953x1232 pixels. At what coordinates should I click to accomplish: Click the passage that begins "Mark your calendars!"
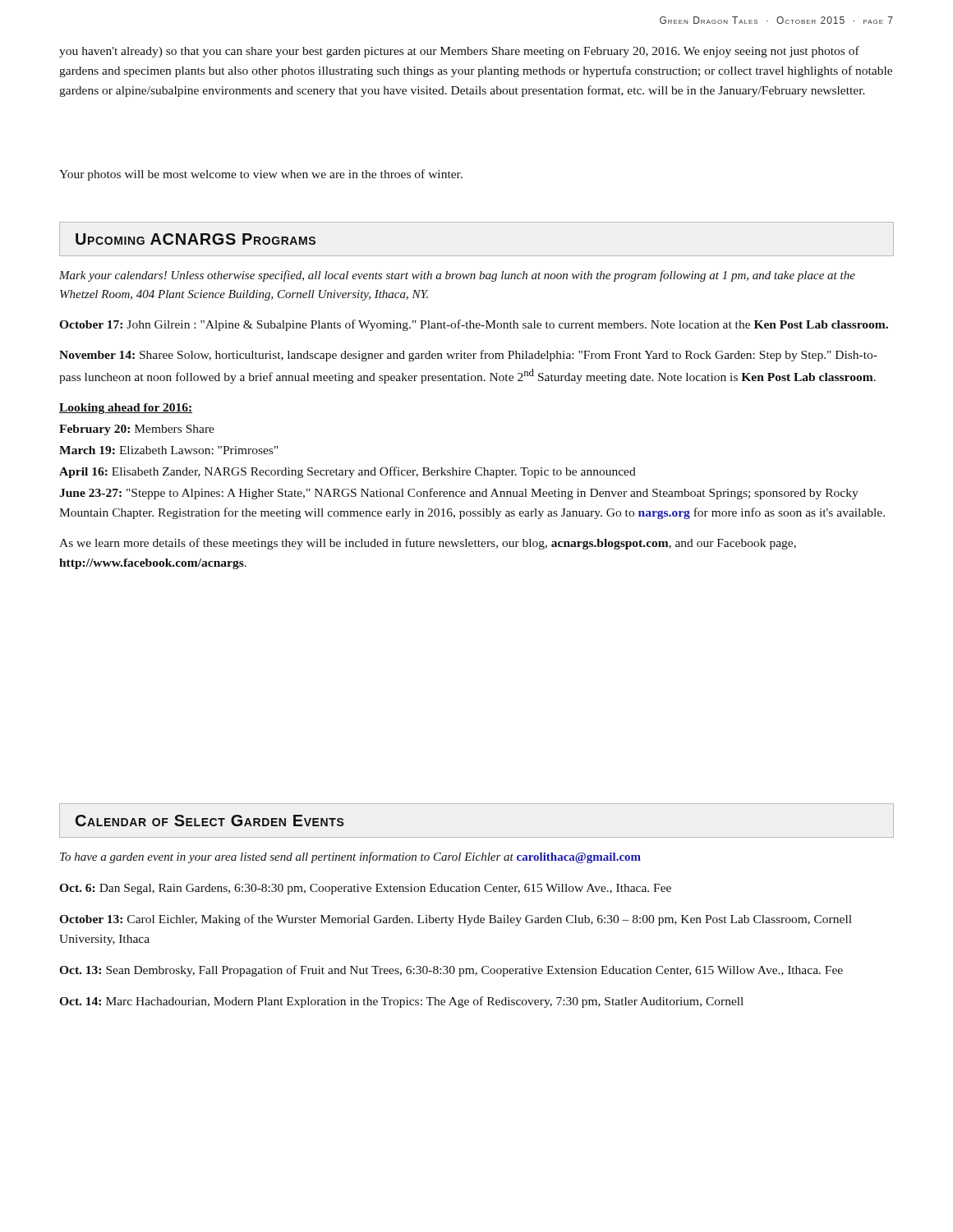click(457, 285)
